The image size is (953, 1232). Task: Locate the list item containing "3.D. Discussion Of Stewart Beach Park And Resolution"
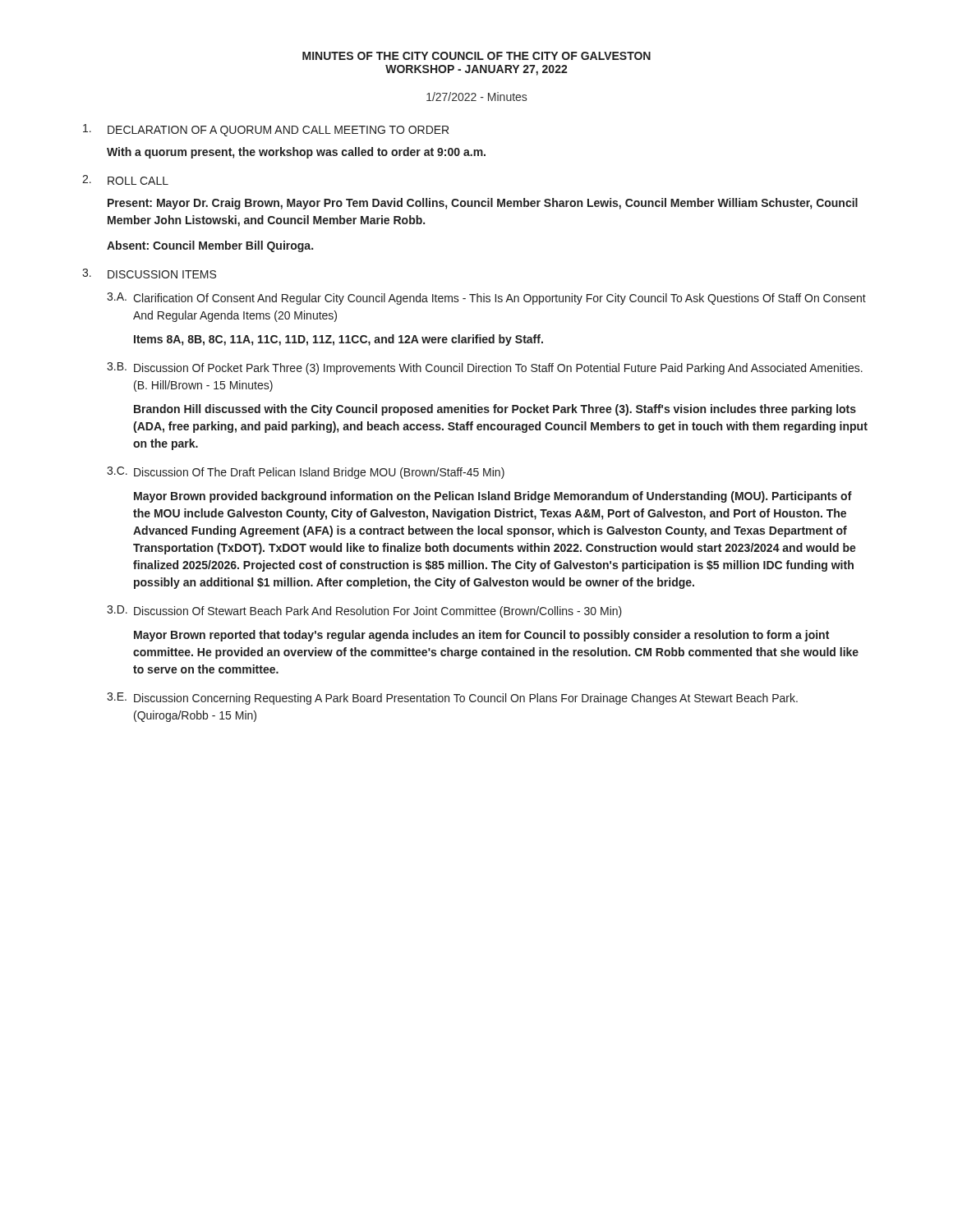[x=489, y=611]
